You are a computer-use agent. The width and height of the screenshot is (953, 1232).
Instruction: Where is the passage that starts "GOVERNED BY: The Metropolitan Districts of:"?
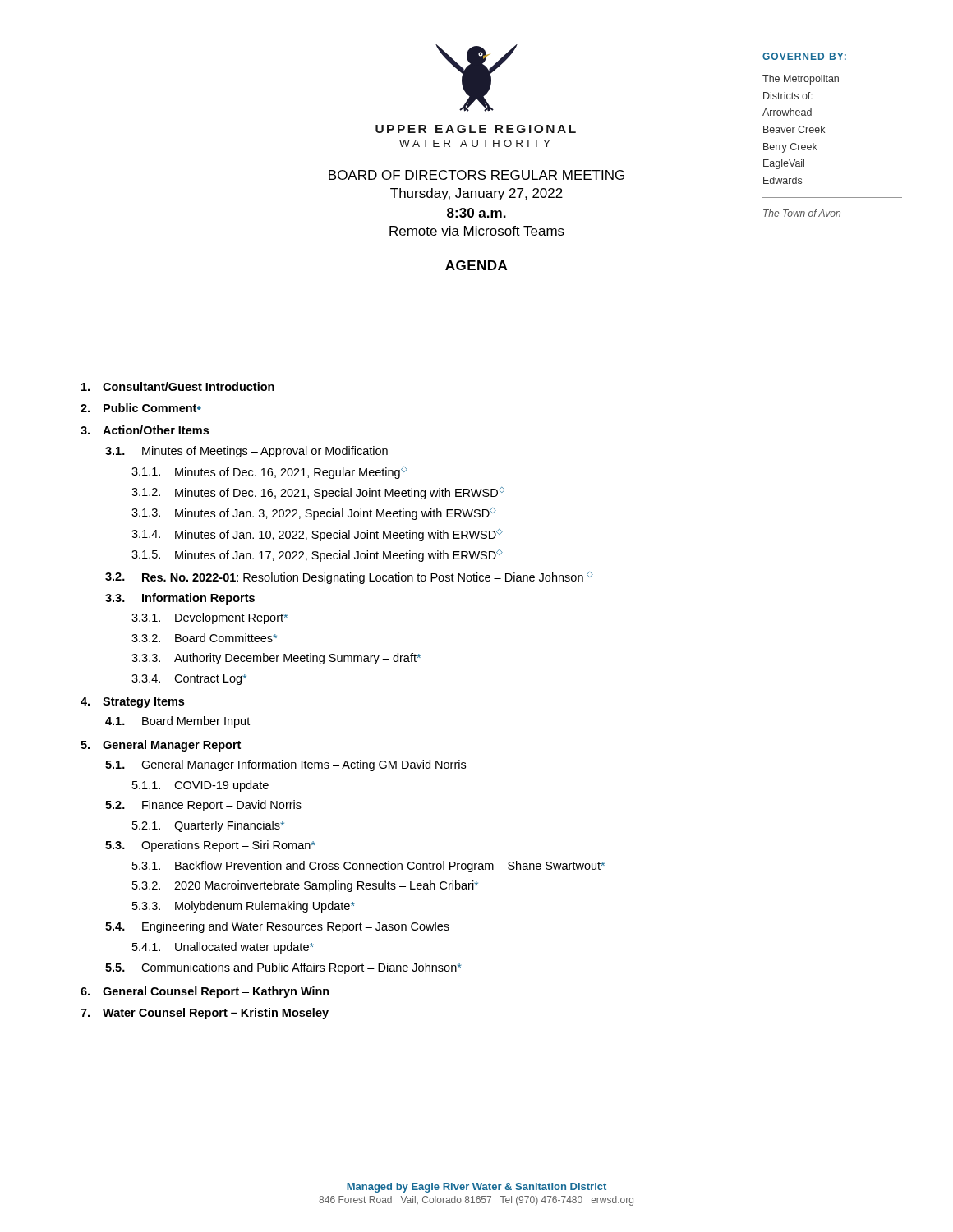pos(832,137)
